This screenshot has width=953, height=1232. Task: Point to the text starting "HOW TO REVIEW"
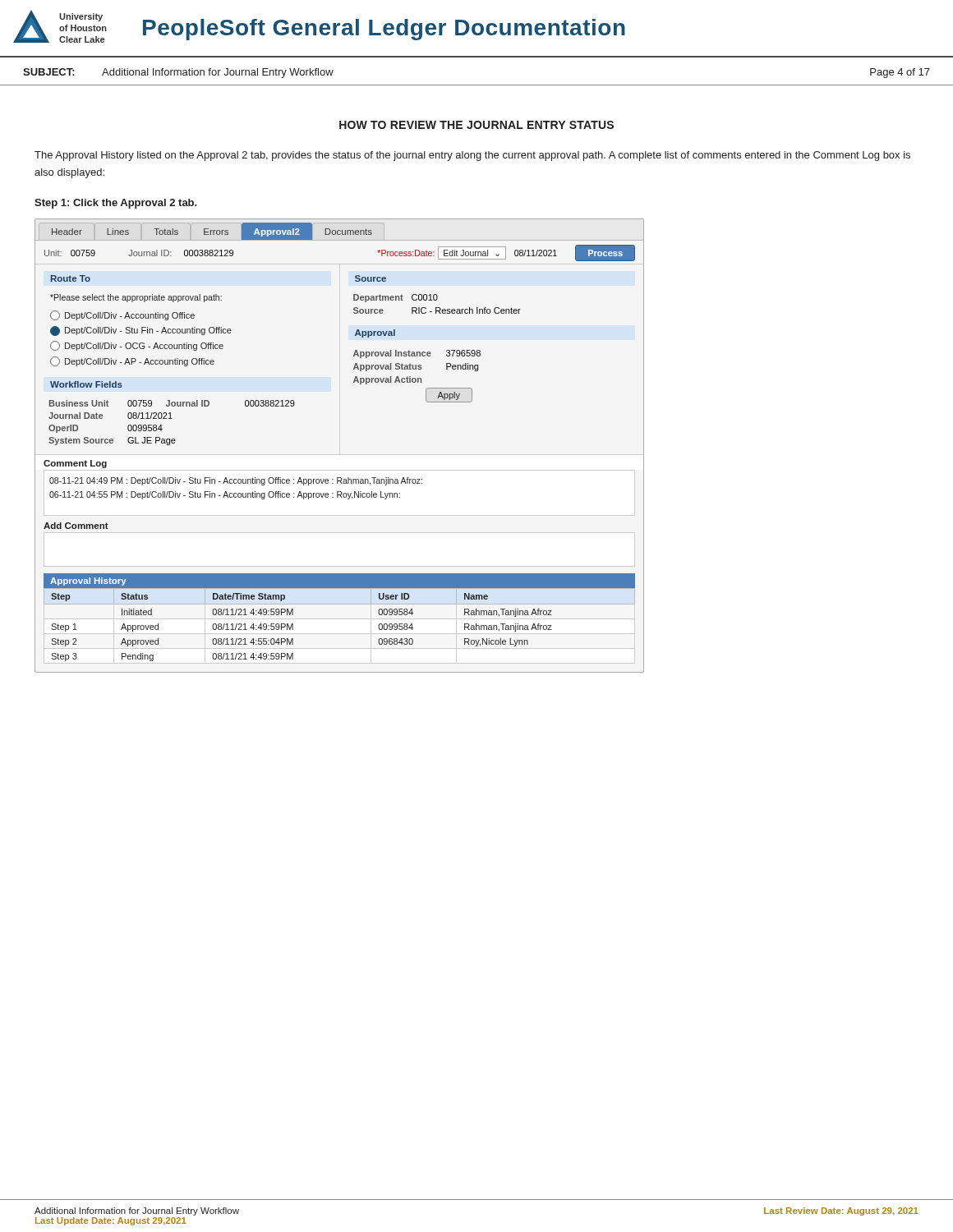pyautogui.click(x=476, y=125)
